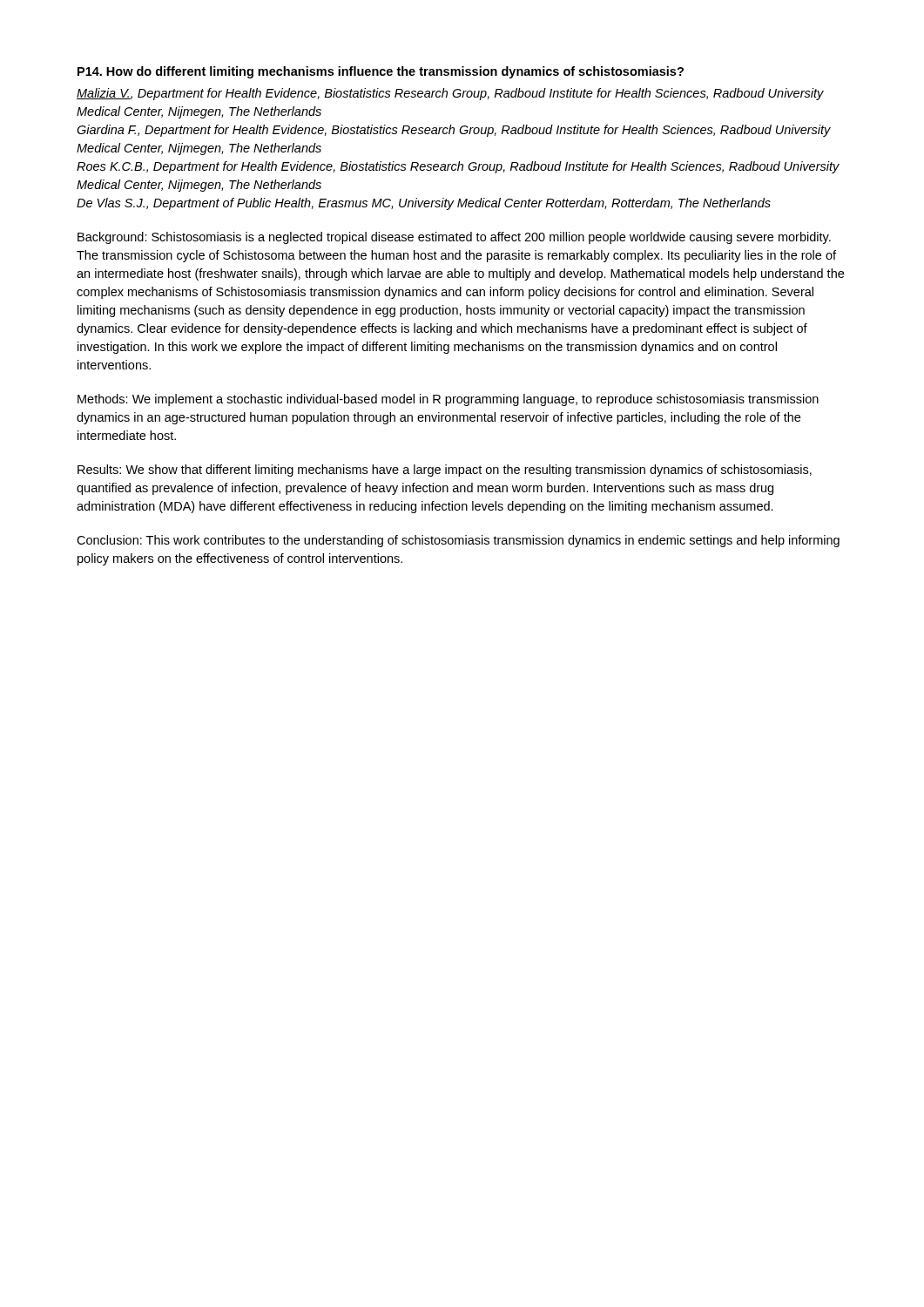Locate the text block containing "Methods: We implement a stochastic individual-based model in"

[x=448, y=418]
